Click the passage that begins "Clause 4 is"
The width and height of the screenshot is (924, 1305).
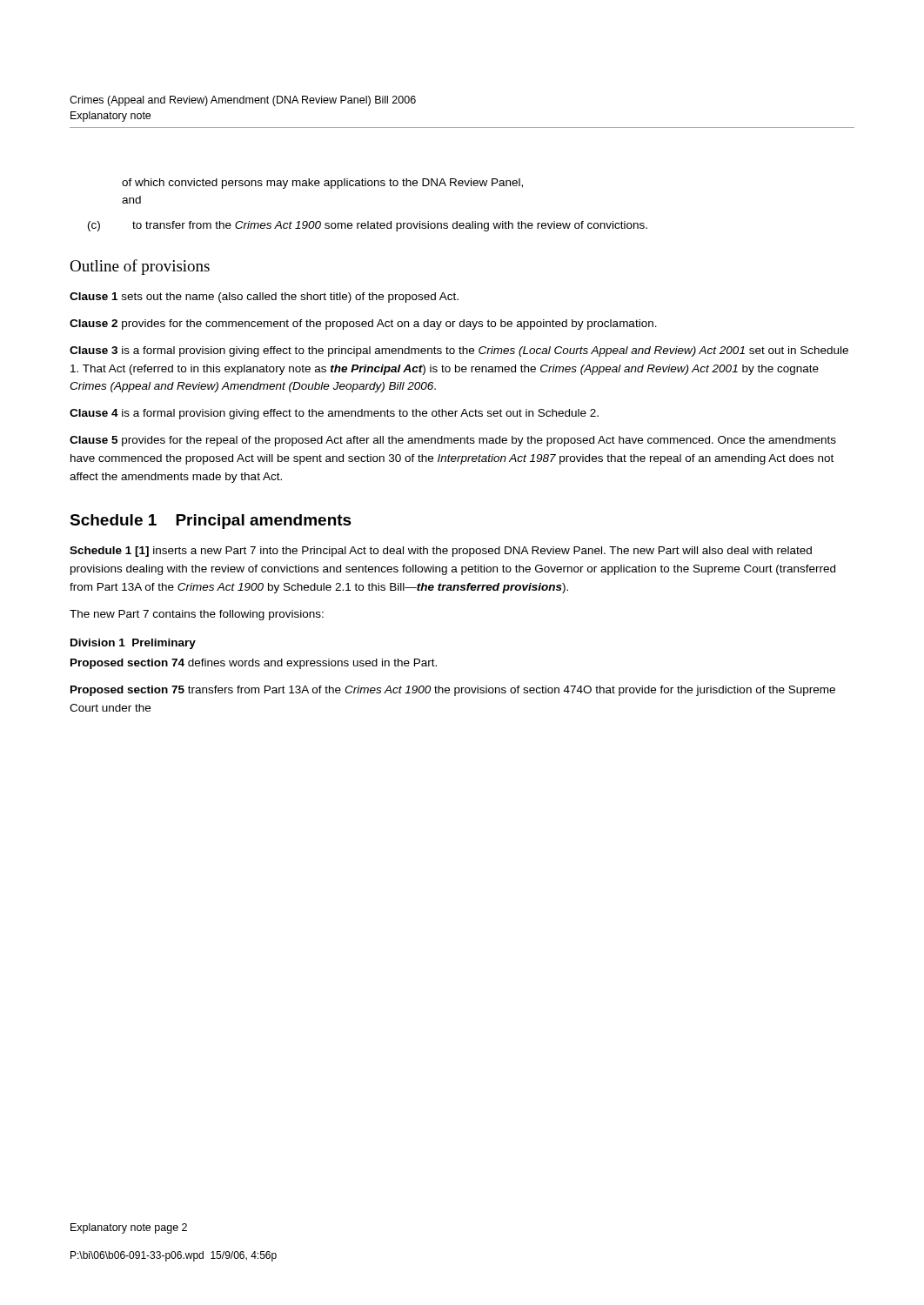[x=335, y=413]
